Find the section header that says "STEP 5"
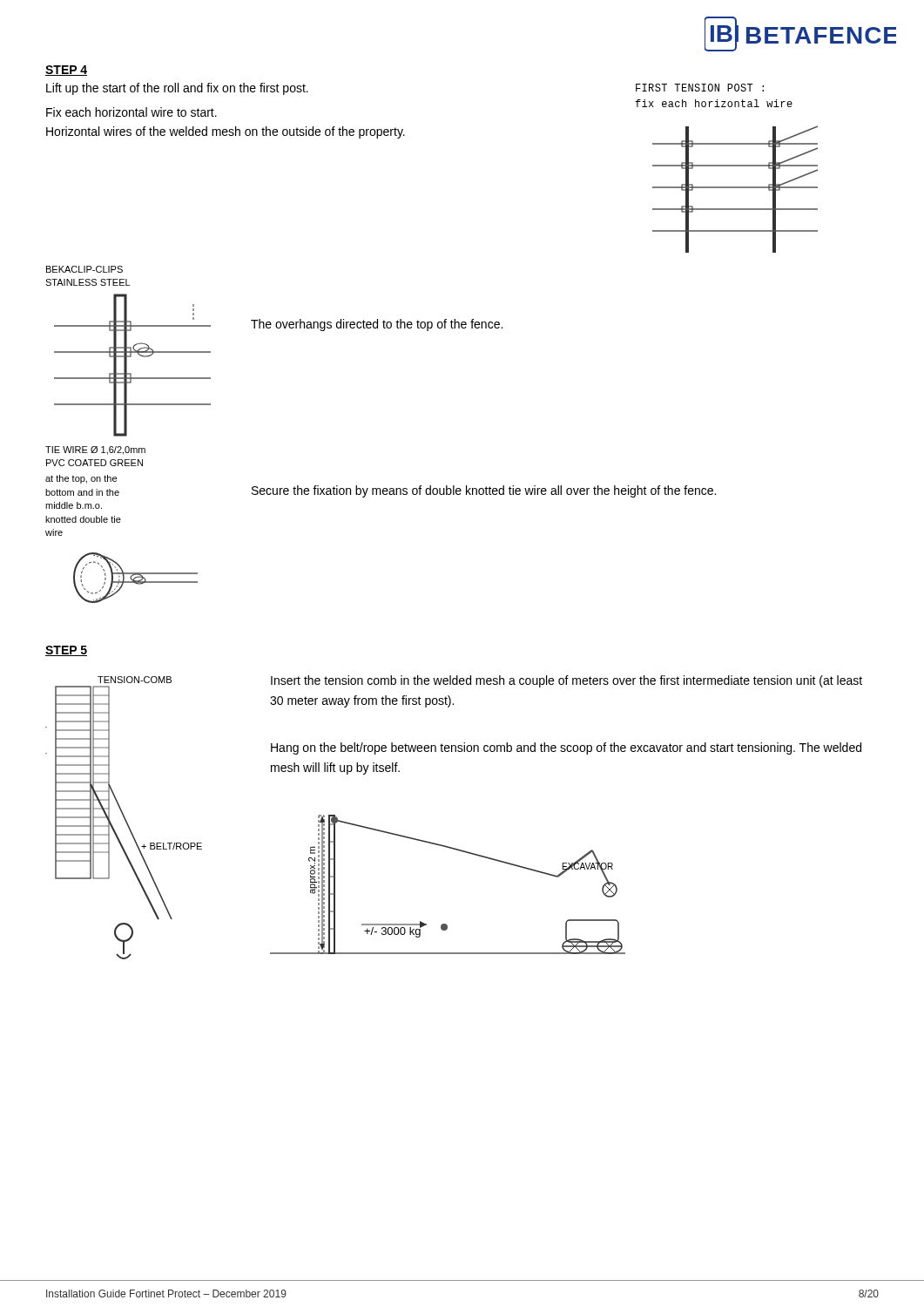The height and width of the screenshot is (1307, 924). 66,650
